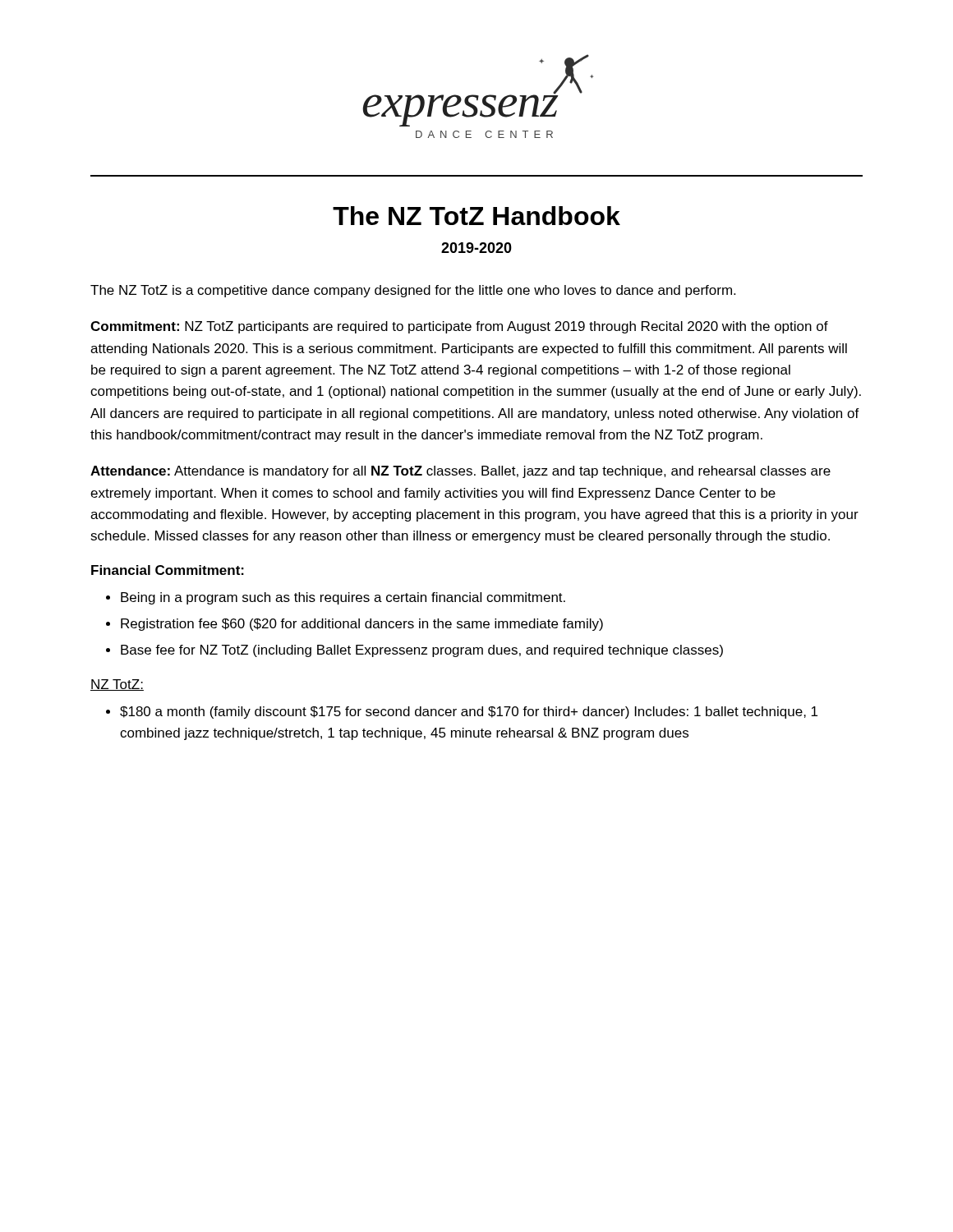Where does it say "Financial Commitment:"?
Viewport: 953px width, 1232px height.
point(168,570)
